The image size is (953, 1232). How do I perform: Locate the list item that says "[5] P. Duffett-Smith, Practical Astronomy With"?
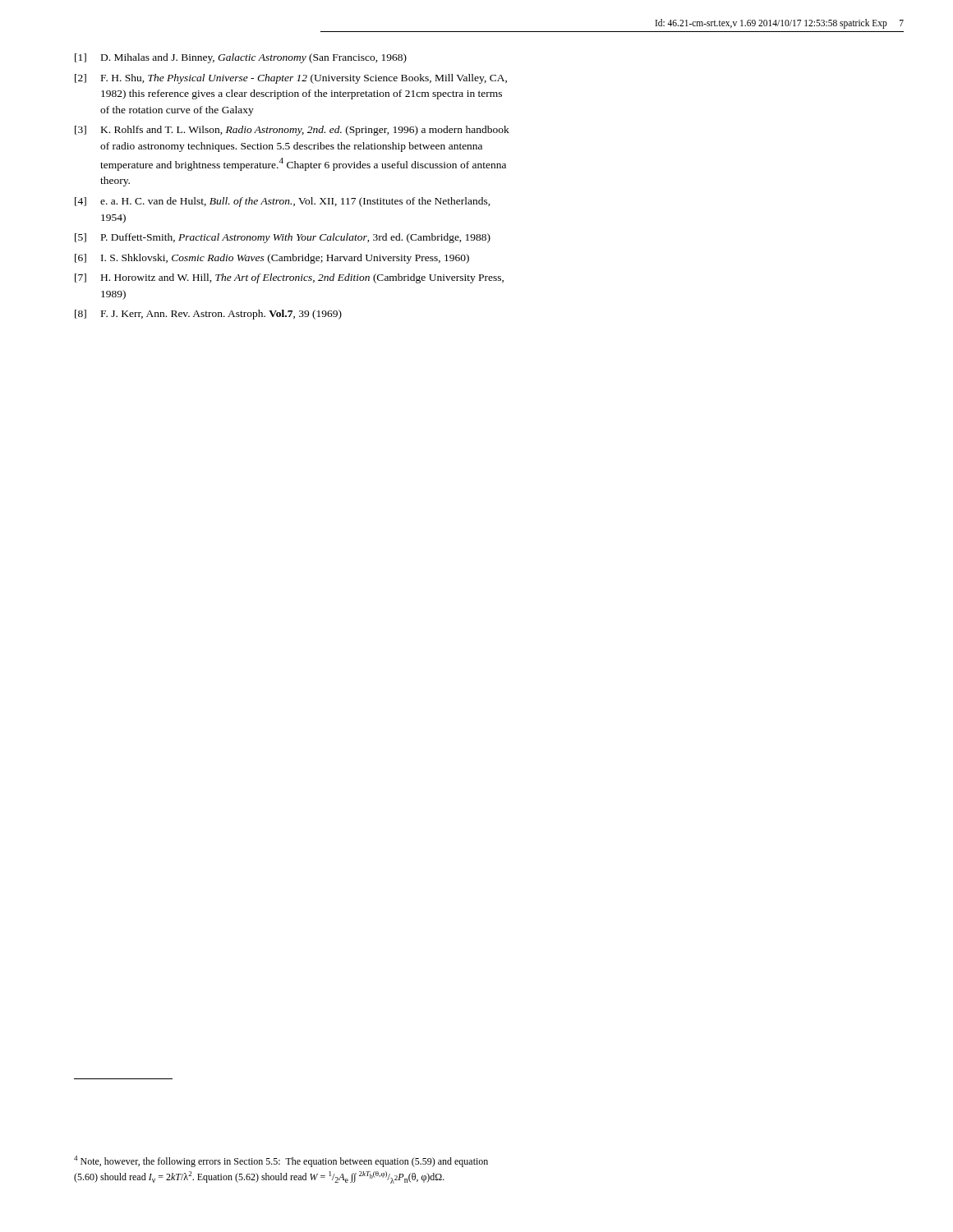click(x=292, y=237)
